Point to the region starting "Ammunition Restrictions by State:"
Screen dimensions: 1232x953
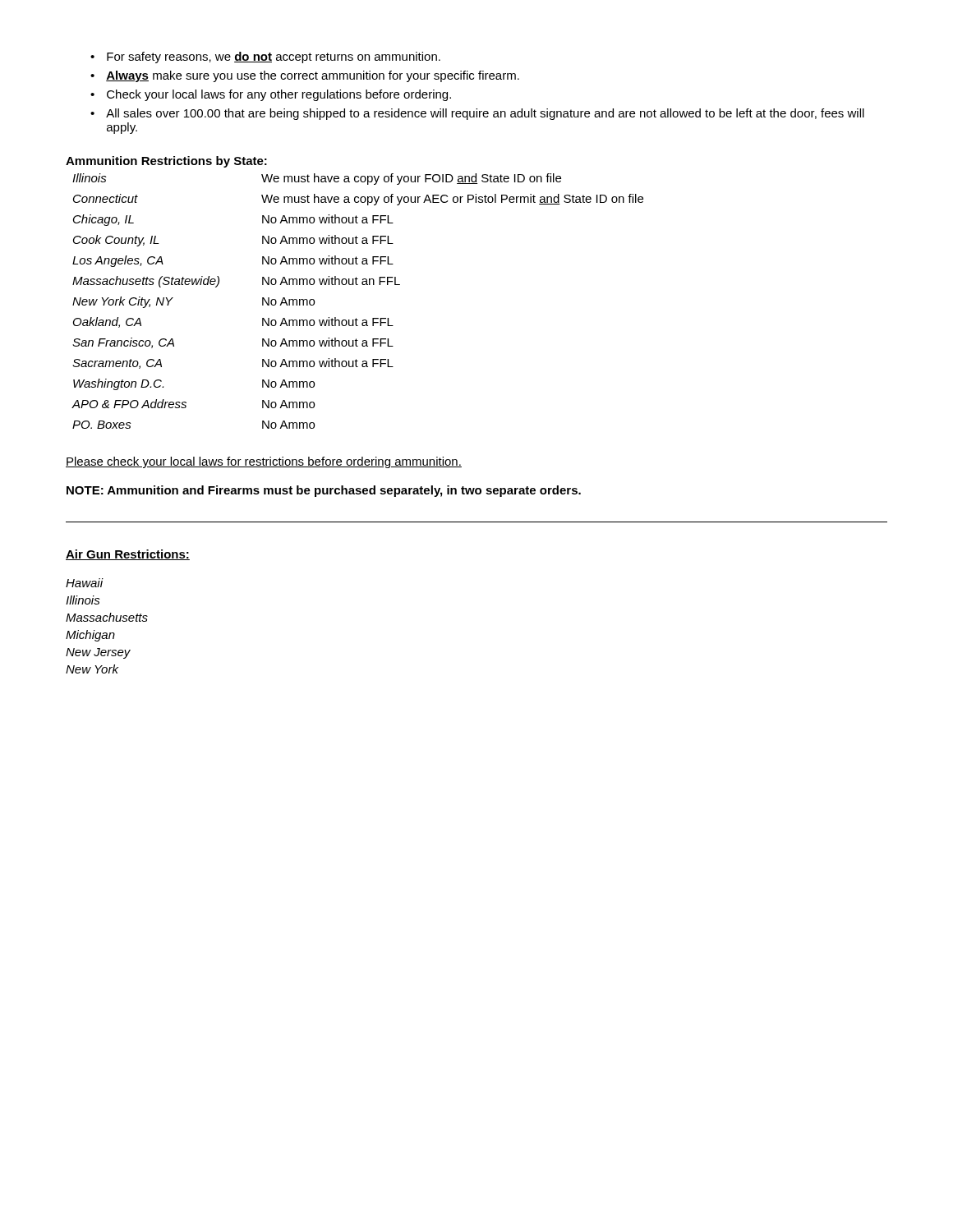click(x=167, y=161)
